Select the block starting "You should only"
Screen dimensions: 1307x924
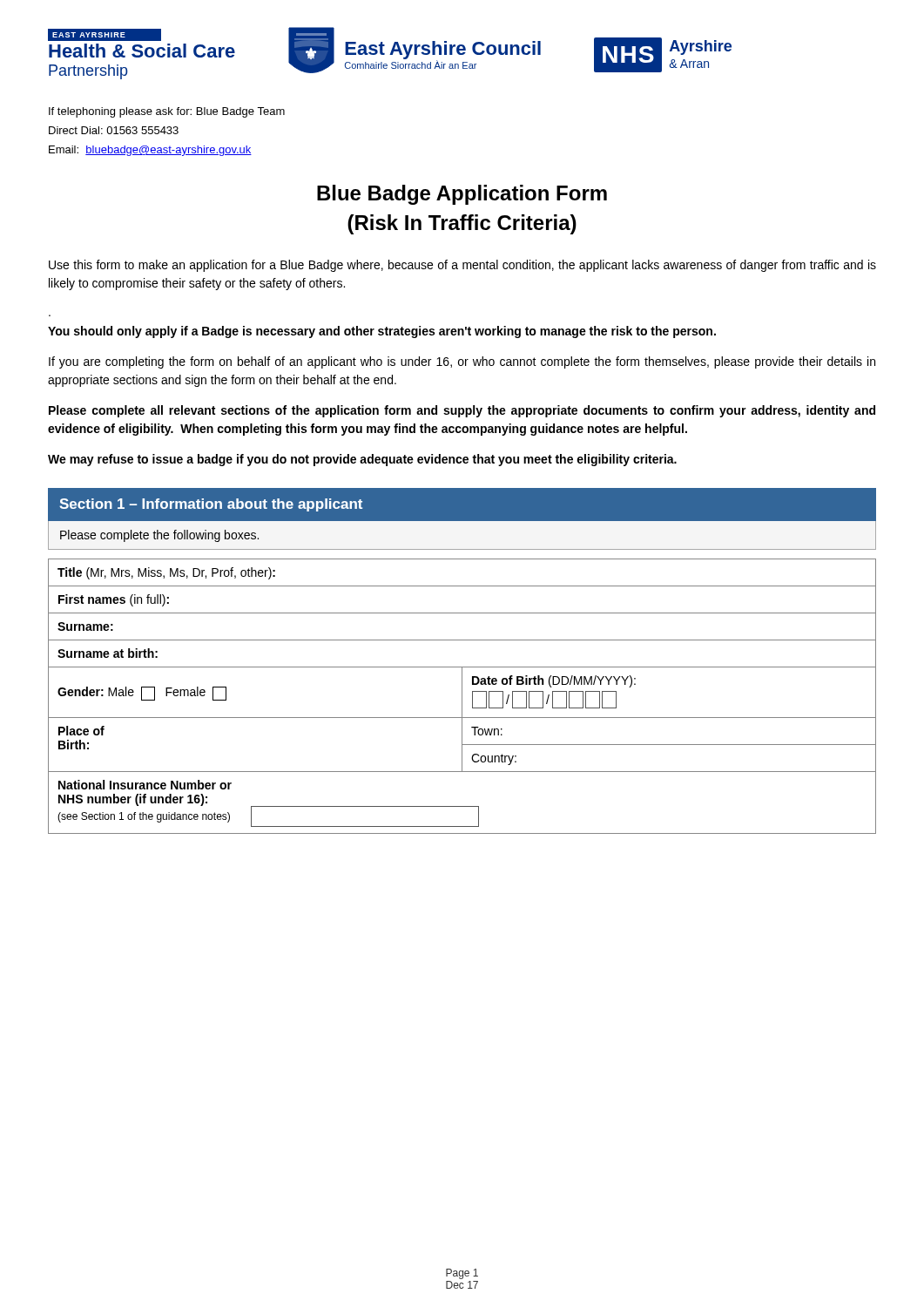[382, 332]
